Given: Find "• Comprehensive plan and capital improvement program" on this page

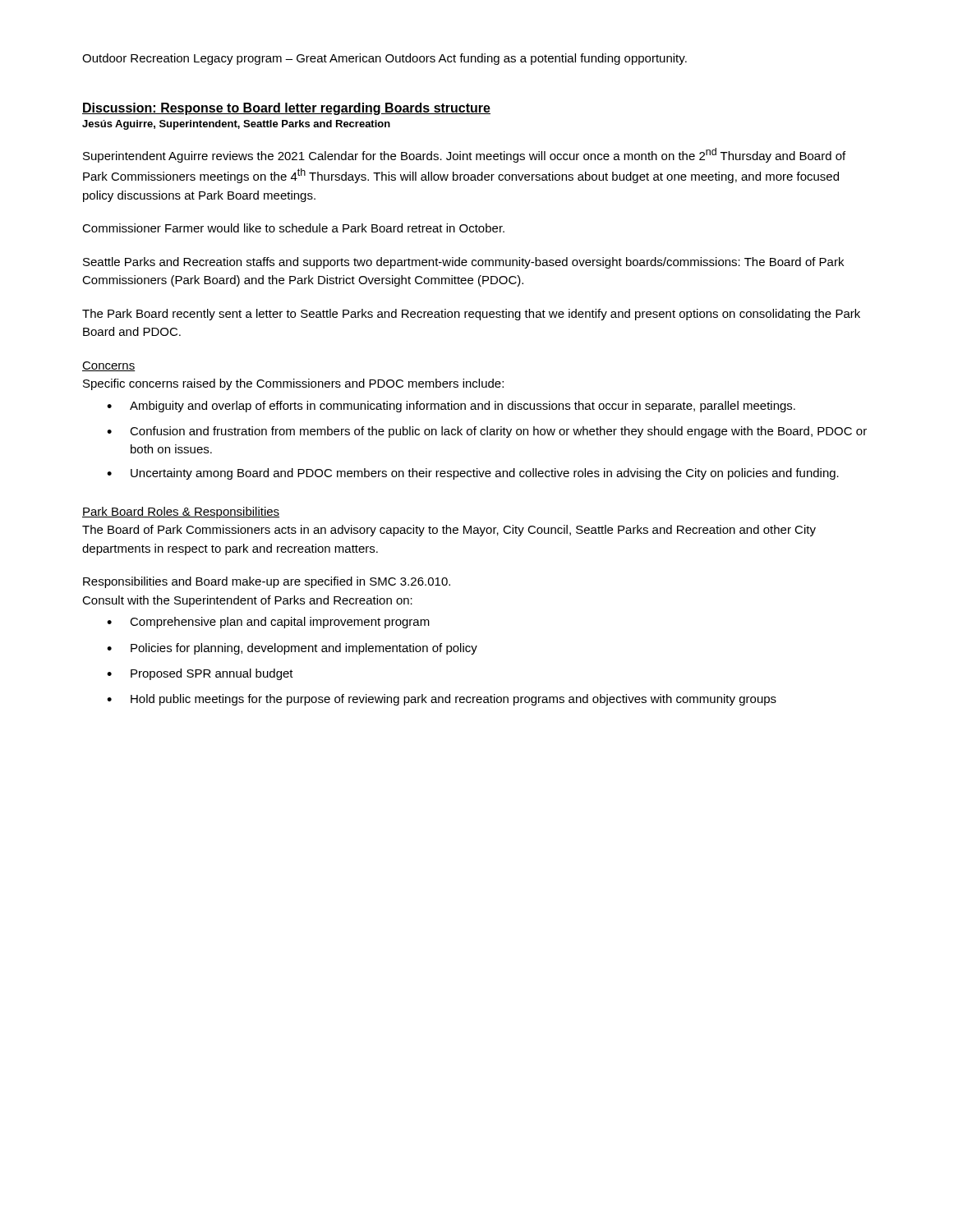Looking at the screenshot, I should coord(268,623).
